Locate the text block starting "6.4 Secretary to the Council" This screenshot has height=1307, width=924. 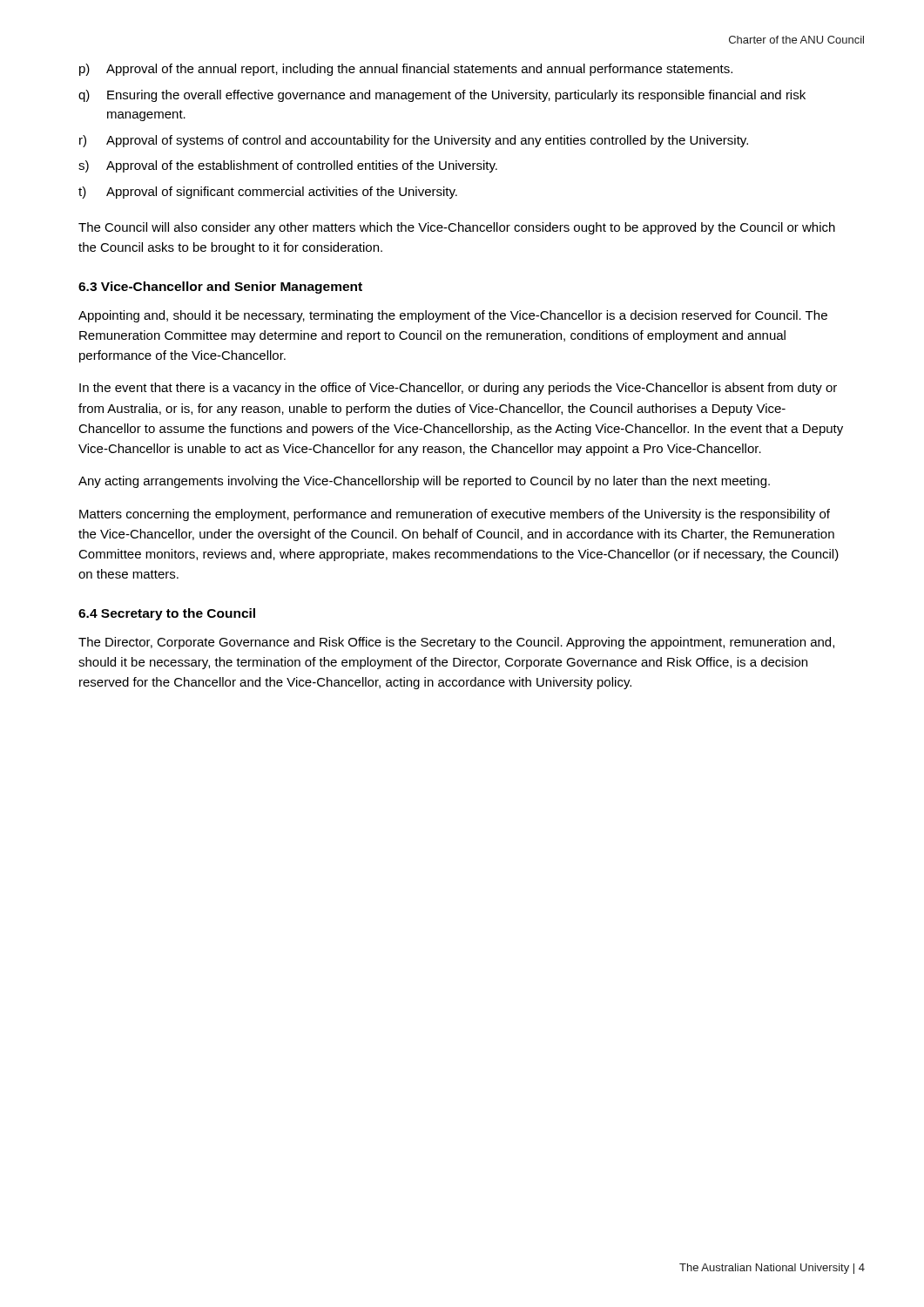click(x=167, y=613)
